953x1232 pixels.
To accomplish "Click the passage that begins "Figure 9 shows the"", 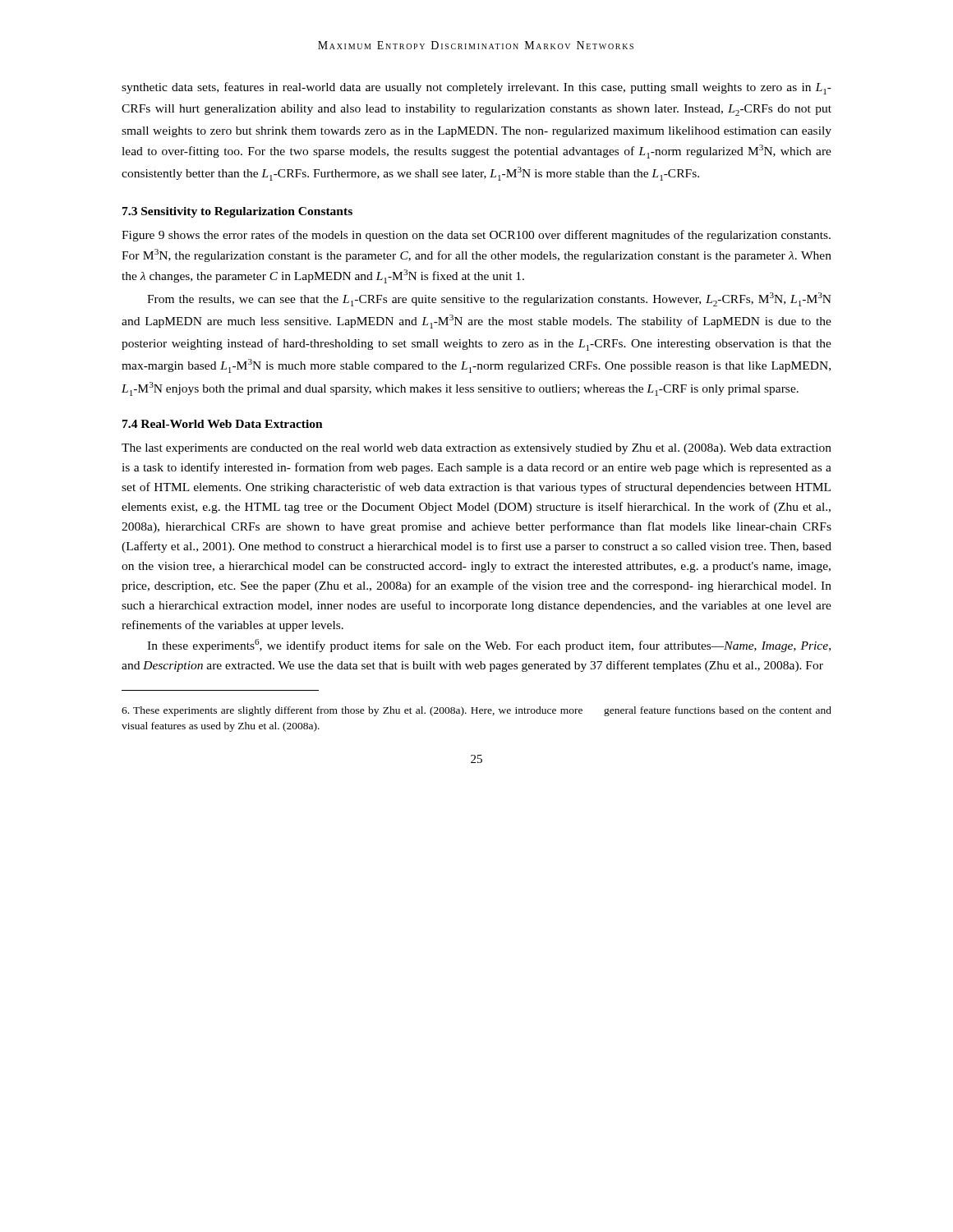I will point(476,312).
